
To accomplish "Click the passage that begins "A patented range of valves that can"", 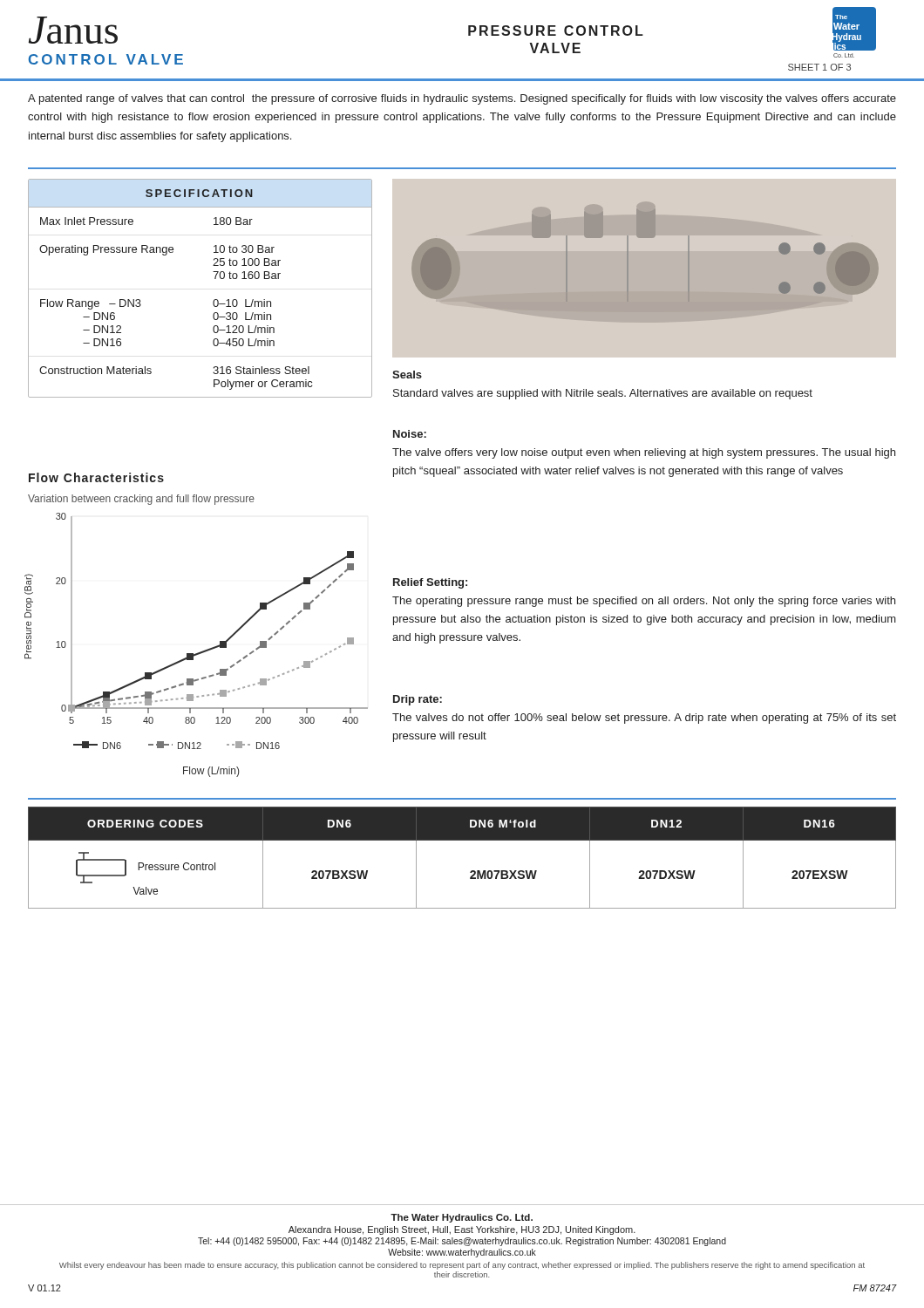I will 462,117.
